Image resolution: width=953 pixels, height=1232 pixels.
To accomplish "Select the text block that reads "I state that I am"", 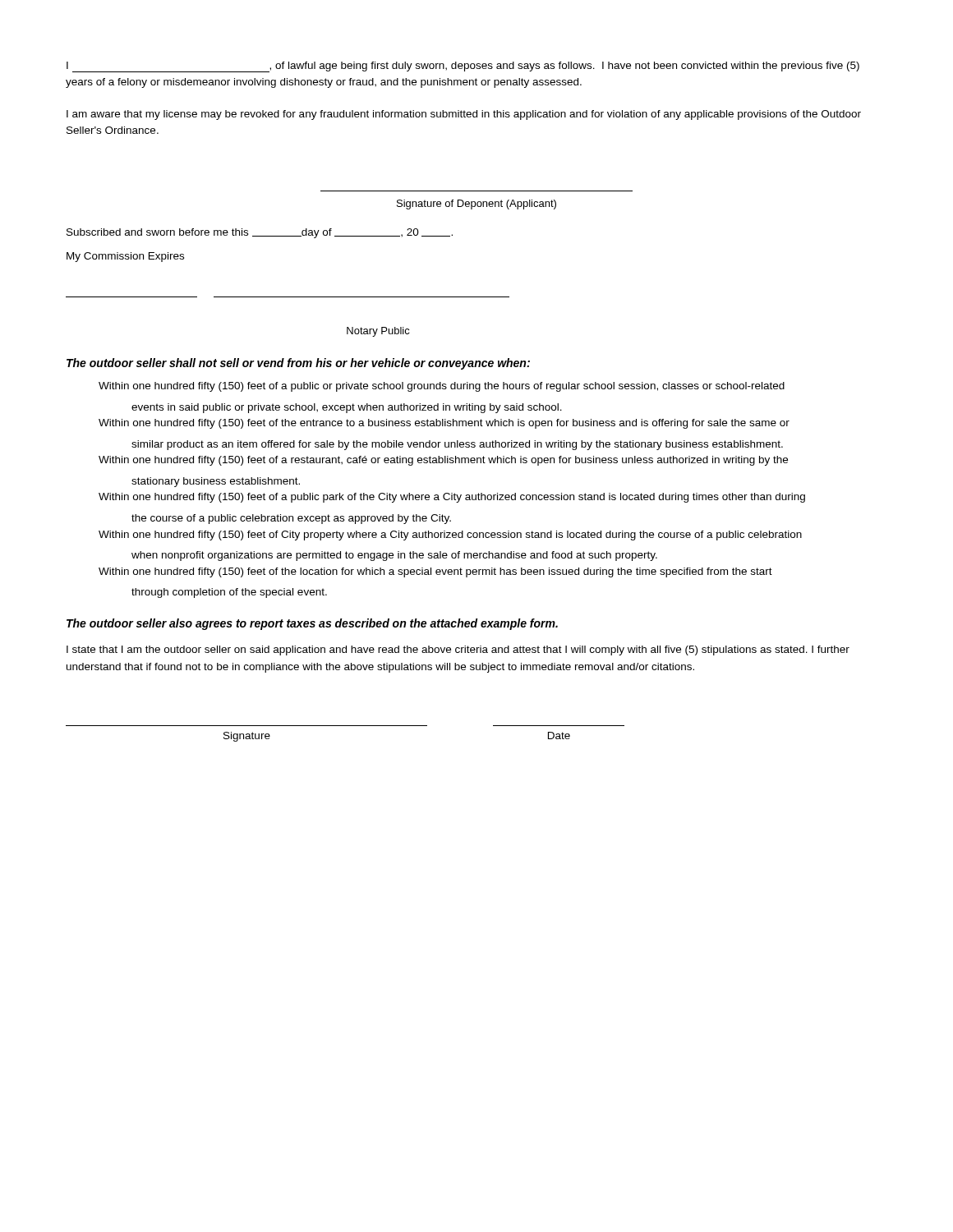I will point(458,658).
